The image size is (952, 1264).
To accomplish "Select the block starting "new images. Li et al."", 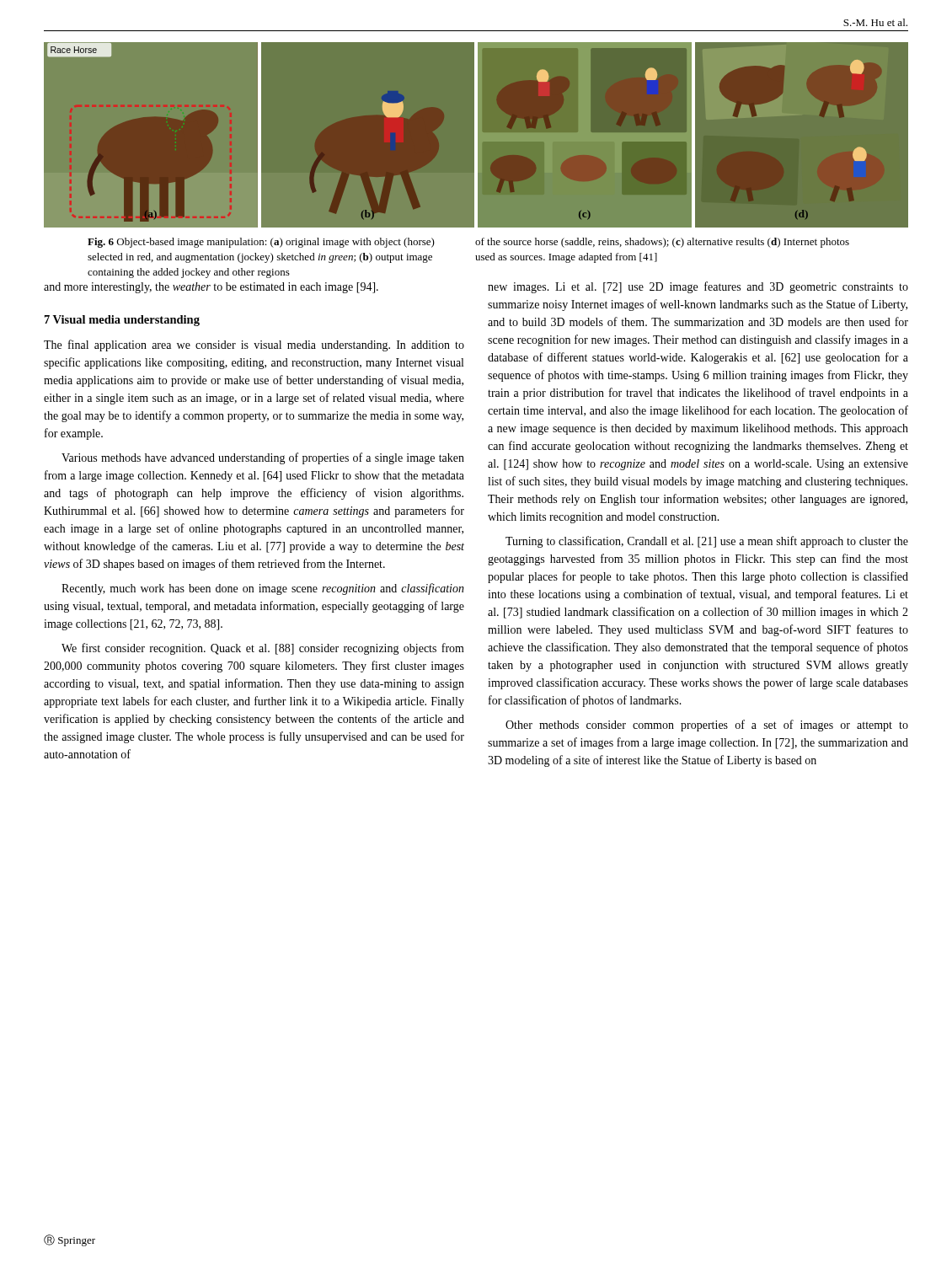I will coord(698,524).
